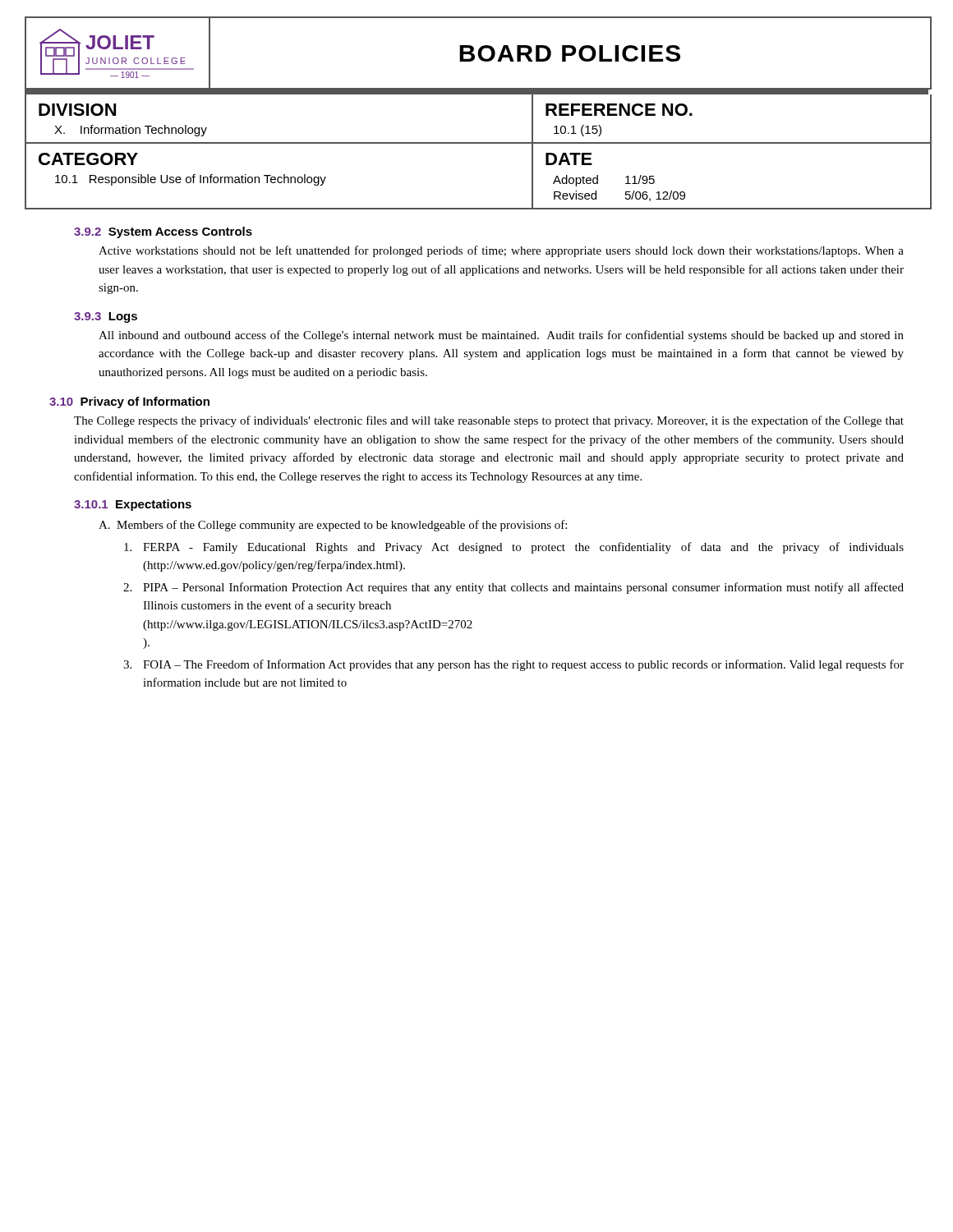Locate the logo
Image resolution: width=953 pixels, height=1232 pixels.
(x=118, y=53)
